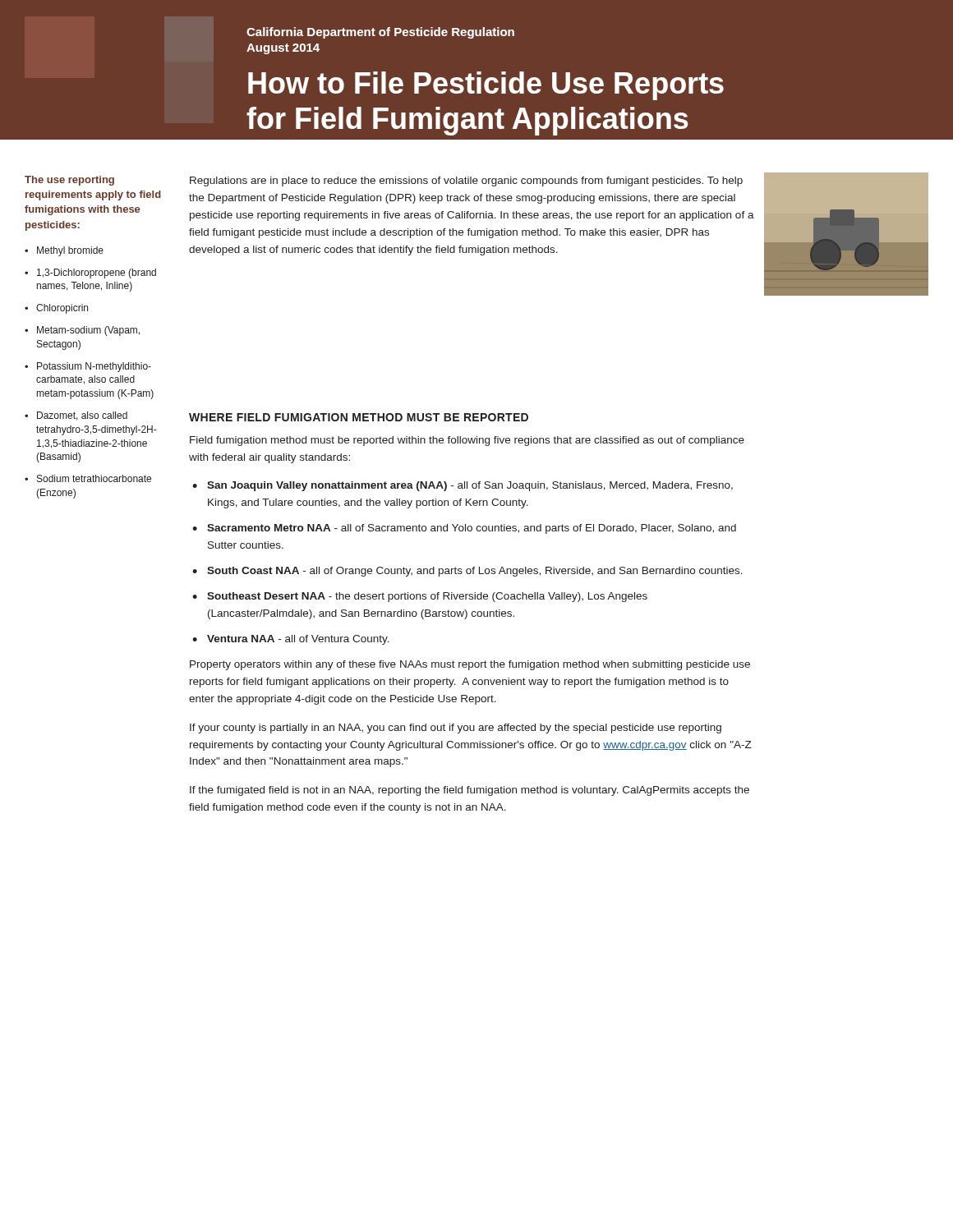Find a photo
The image size is (953, 1232).
tap(846, 234)
